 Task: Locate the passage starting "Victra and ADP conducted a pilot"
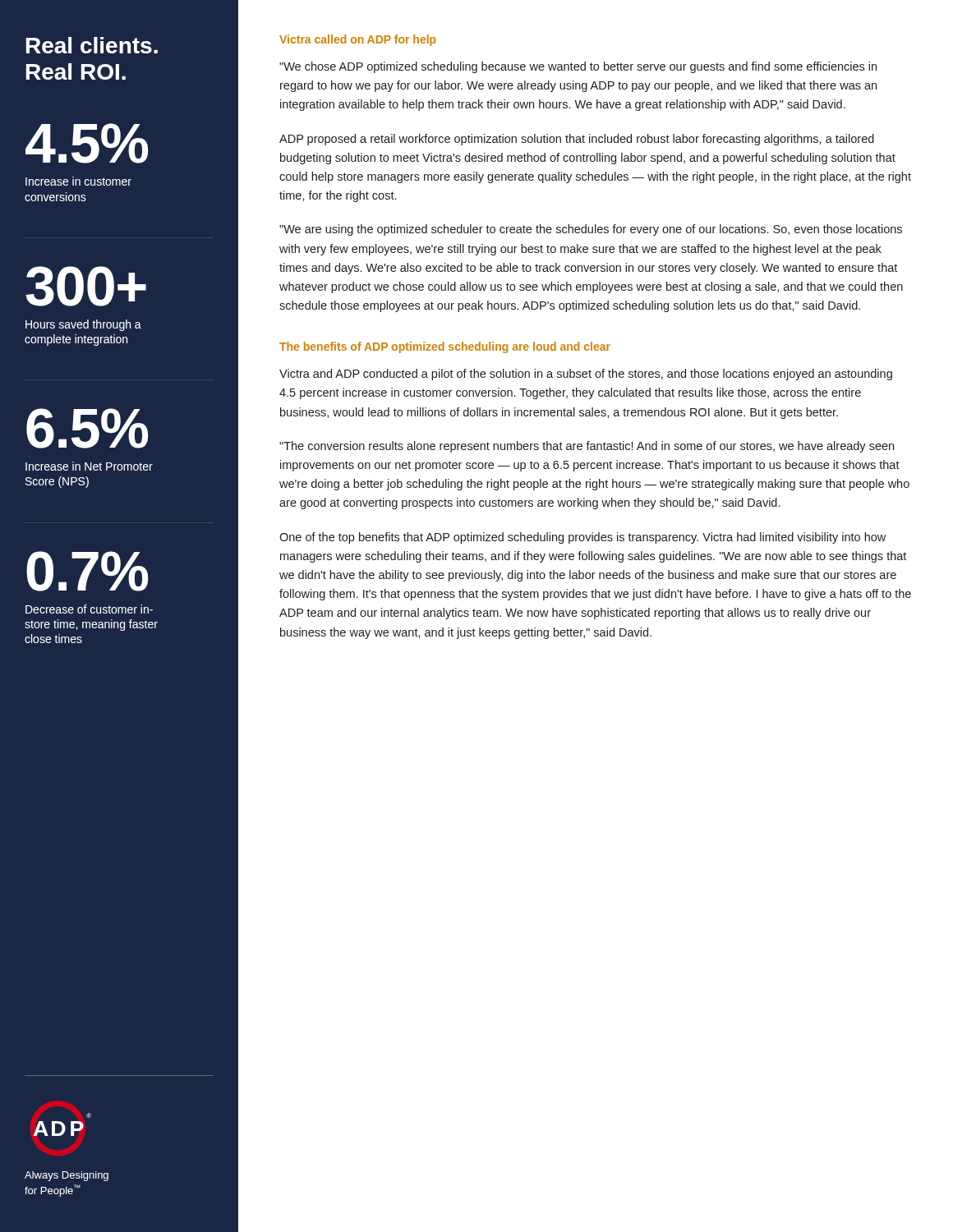click(x=586, y=393)
